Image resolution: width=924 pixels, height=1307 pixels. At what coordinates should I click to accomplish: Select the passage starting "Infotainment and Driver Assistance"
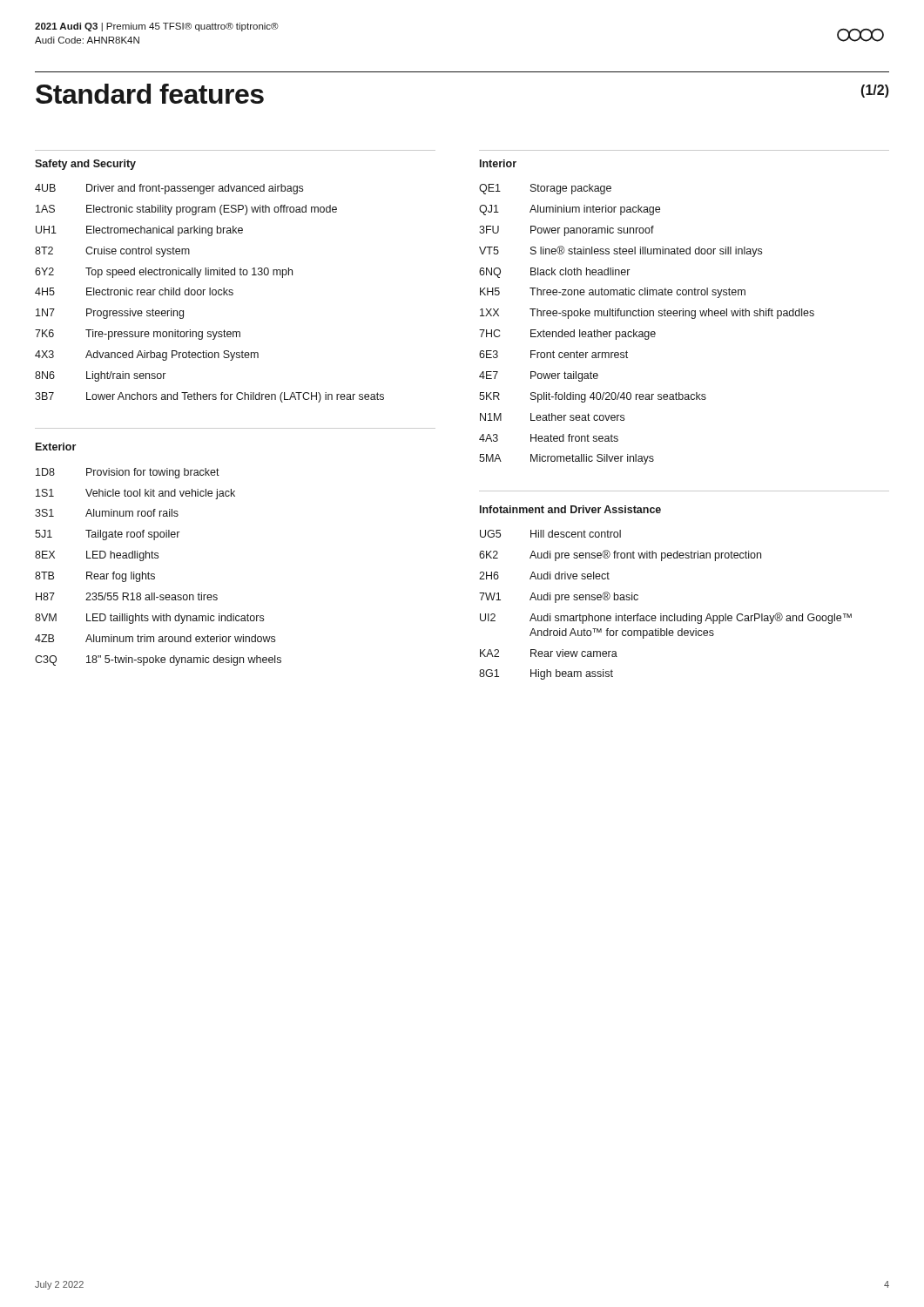(570, 510)
